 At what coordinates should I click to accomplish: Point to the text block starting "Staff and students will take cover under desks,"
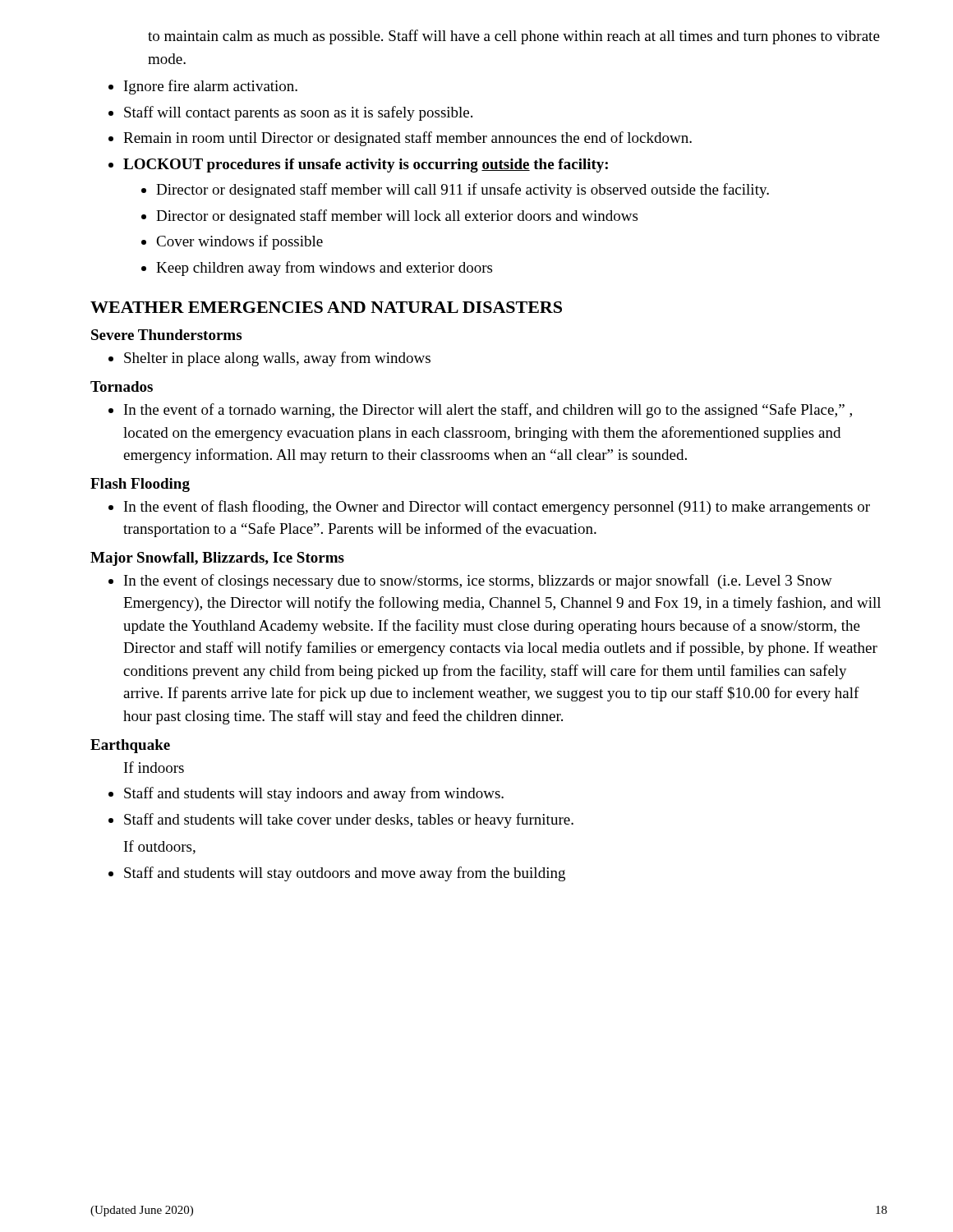click(349, 819)
